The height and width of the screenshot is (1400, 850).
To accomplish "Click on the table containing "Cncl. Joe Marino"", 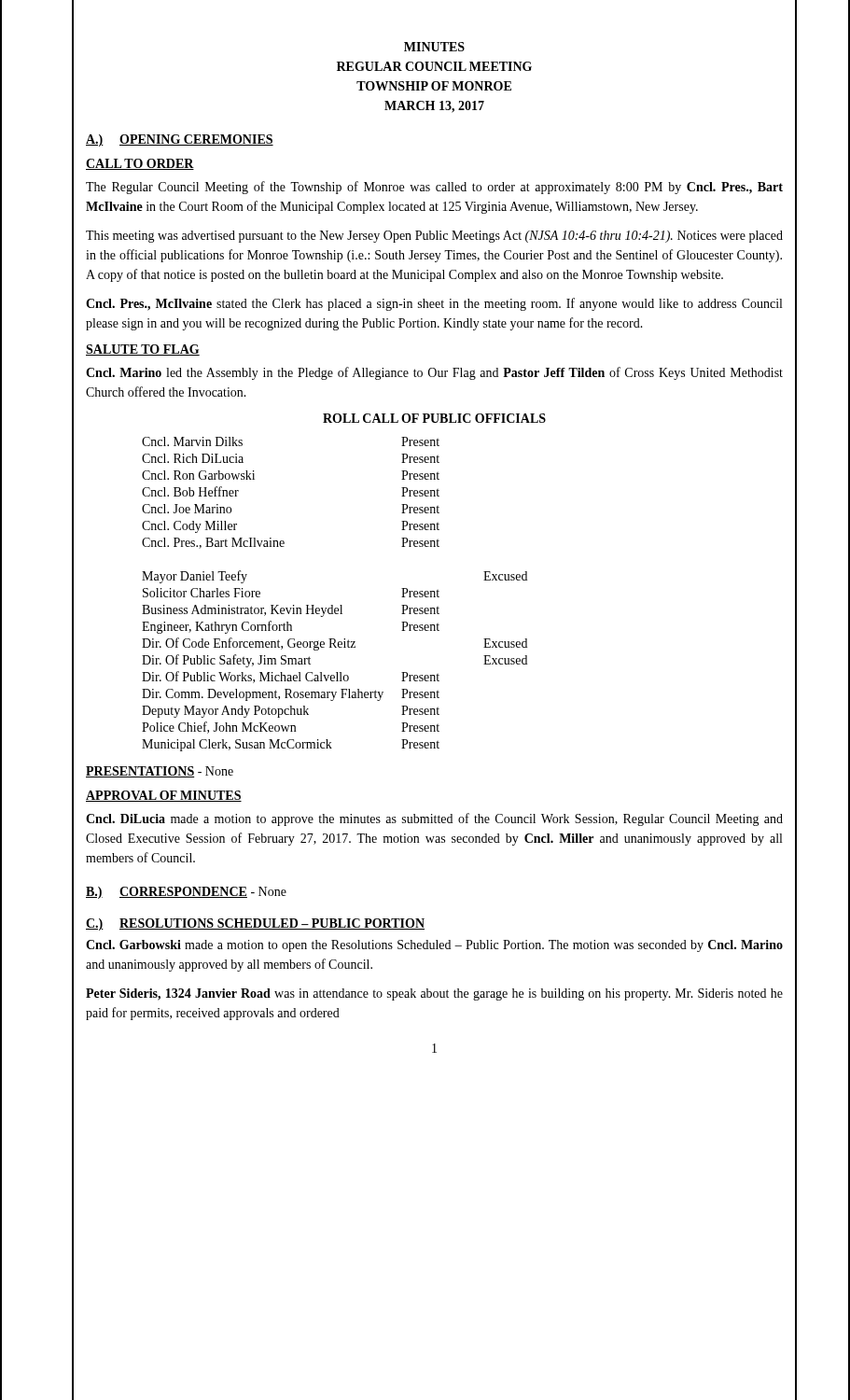I will [x=462, y=594].
